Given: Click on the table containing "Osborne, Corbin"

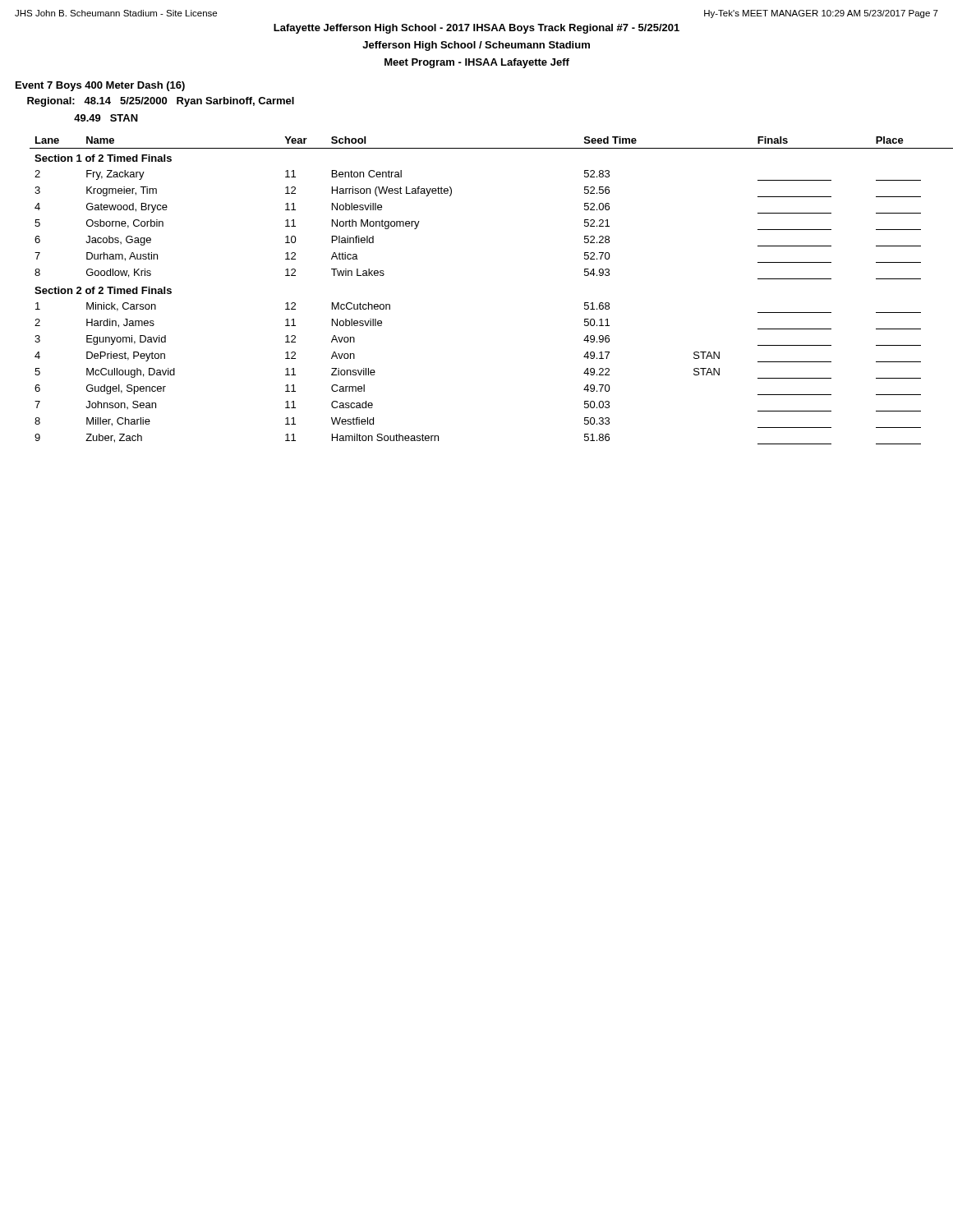Looking at the screenshot, I should click(x=476, y=289).
